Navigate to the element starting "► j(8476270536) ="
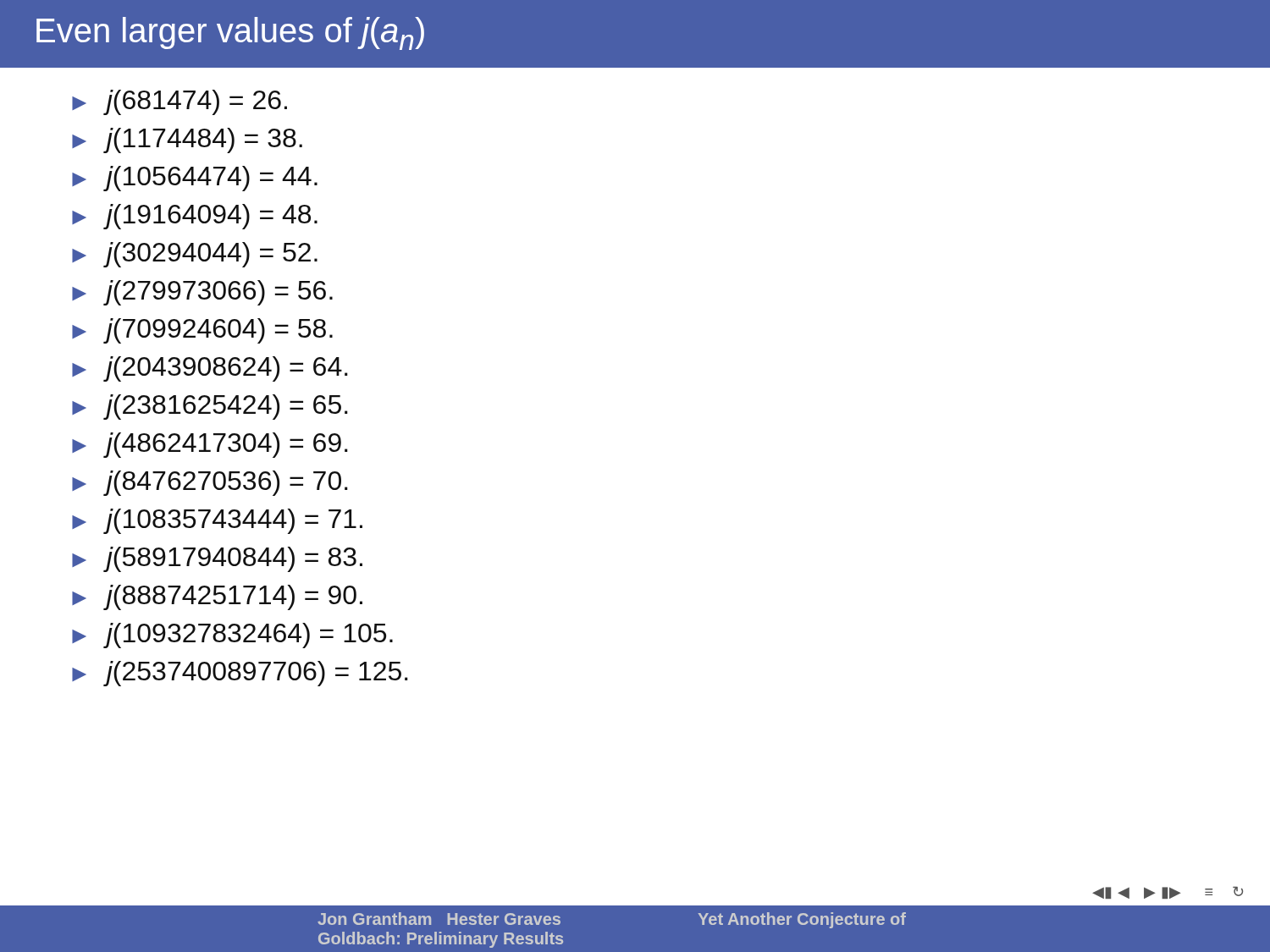 point(209,481)
